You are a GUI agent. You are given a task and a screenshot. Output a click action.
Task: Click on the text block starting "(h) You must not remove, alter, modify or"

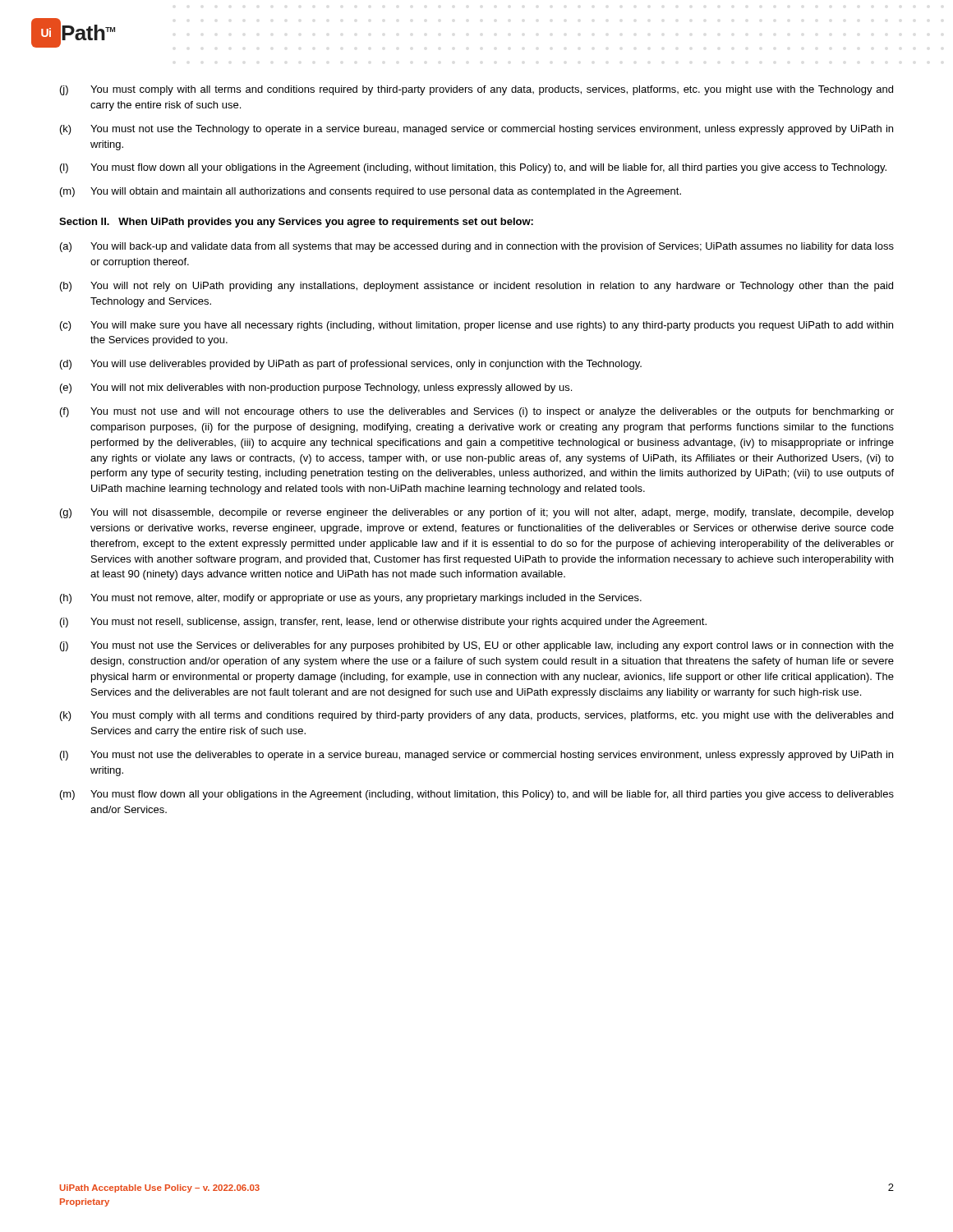(476, 599)
